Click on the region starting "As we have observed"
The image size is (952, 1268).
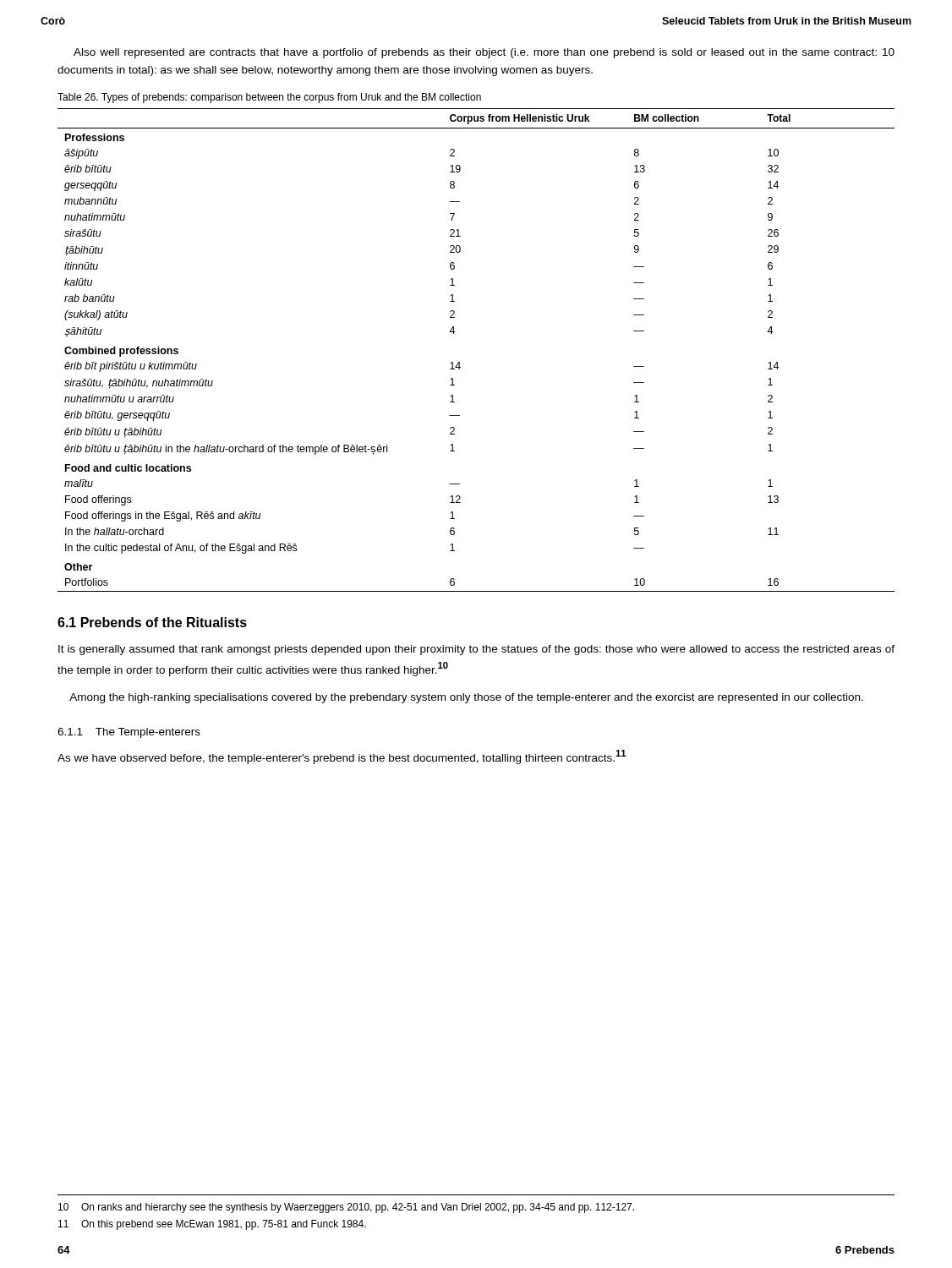(342, 756)
